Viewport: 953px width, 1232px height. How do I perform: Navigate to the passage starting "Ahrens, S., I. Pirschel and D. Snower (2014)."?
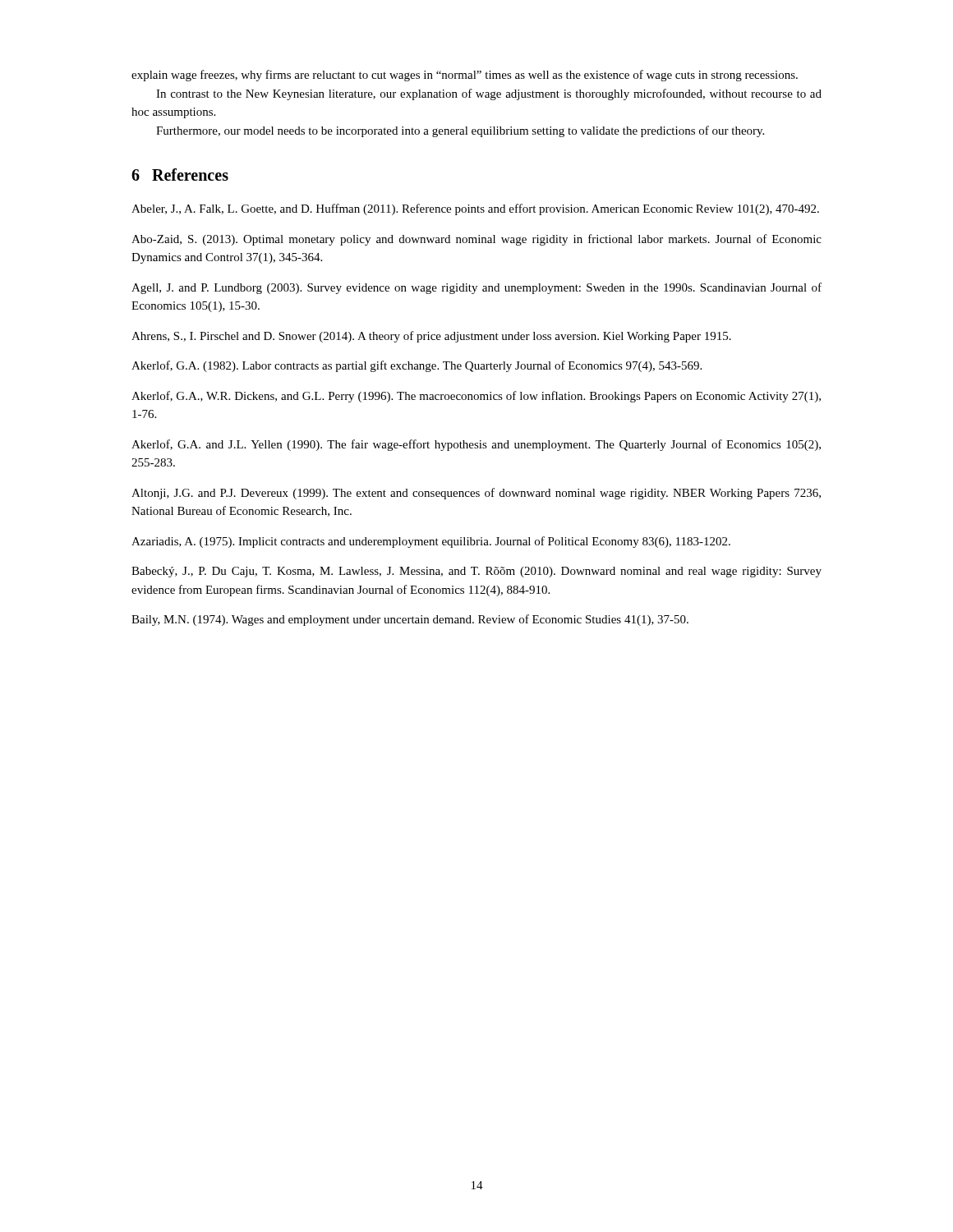[432, 336]
